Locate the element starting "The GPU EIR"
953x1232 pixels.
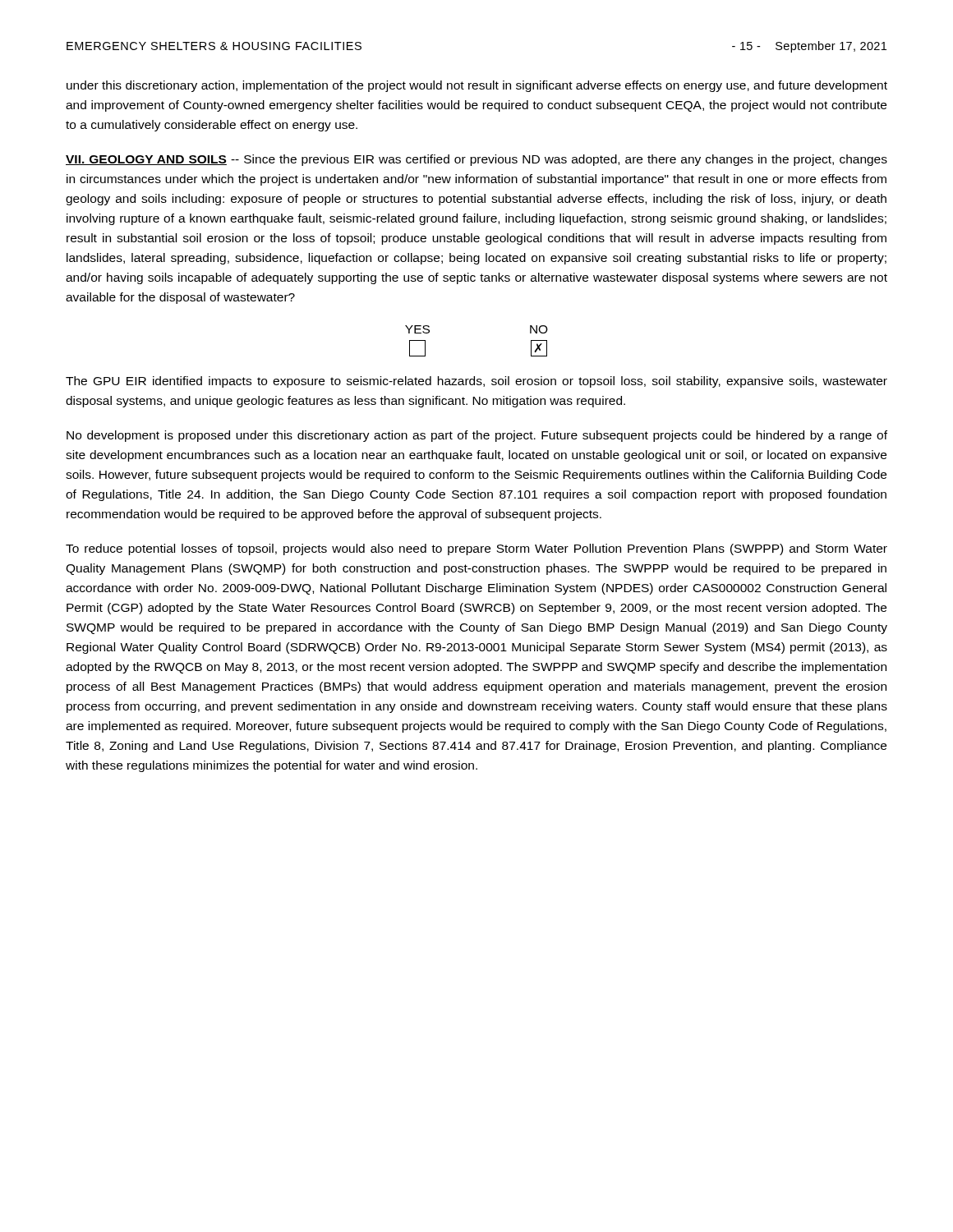[x=476, y=391]
